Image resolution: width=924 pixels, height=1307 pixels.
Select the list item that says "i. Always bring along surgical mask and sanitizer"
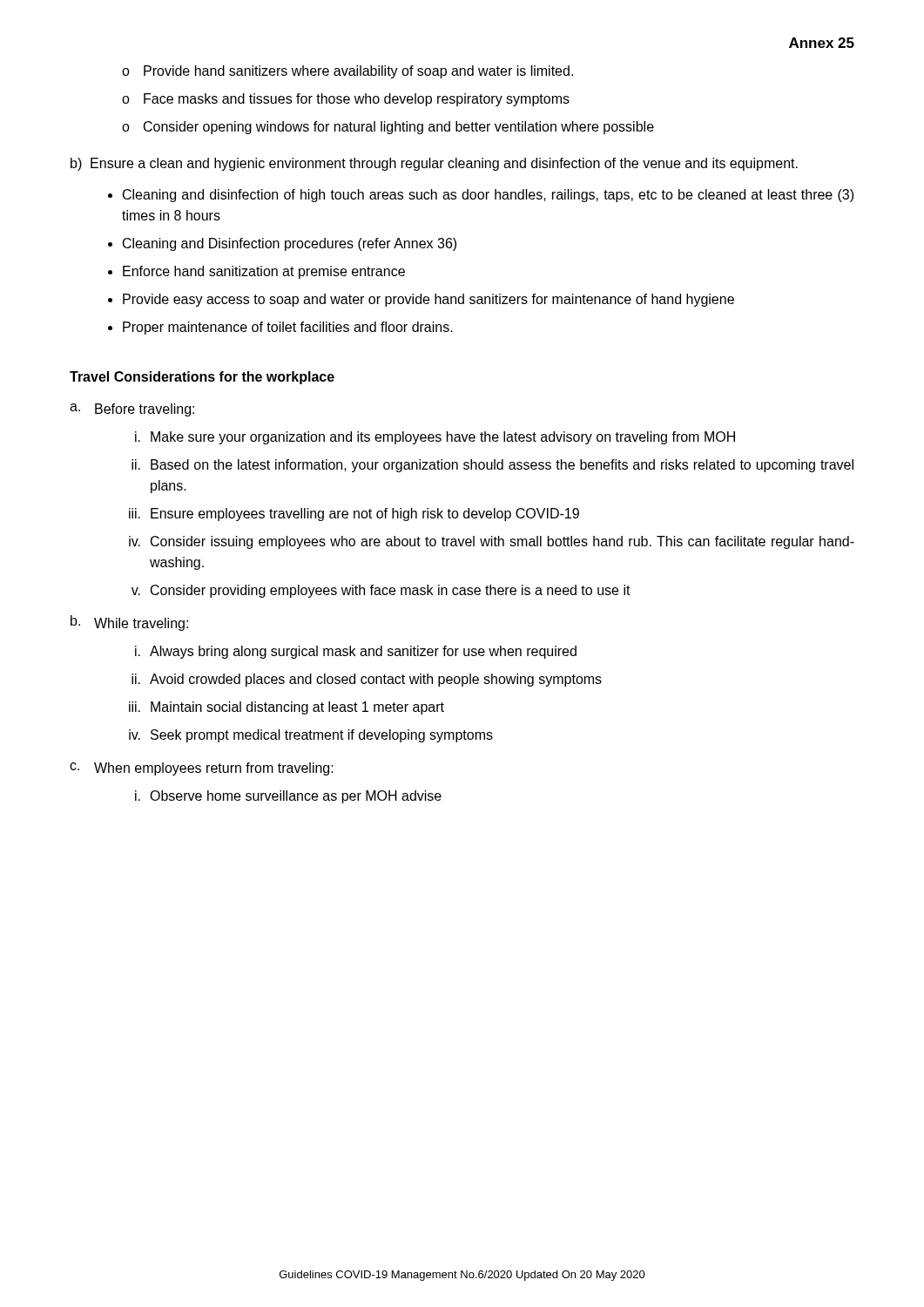coord(481,694)
